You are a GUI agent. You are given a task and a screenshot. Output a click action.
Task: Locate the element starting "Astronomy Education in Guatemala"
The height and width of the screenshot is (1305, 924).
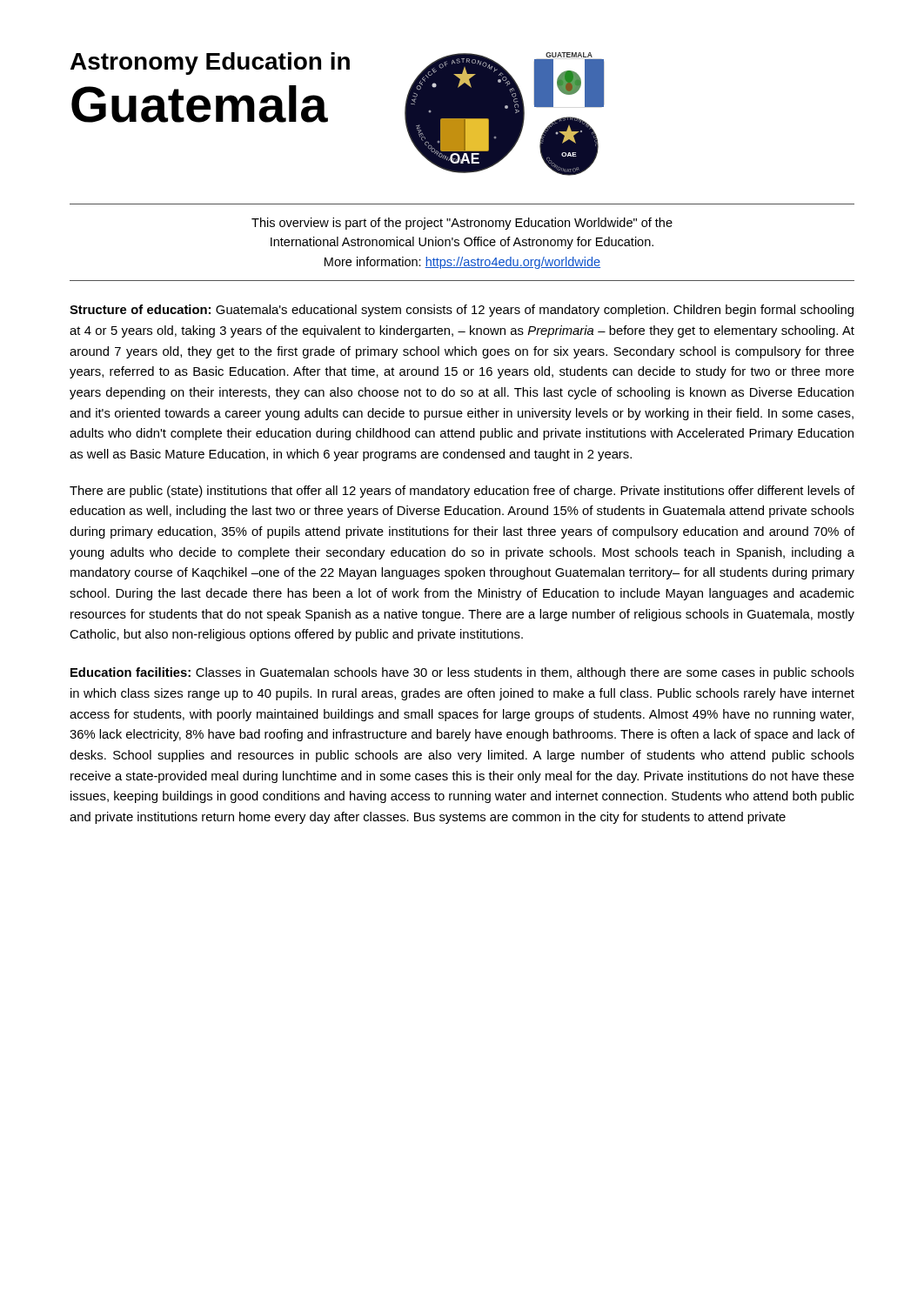point(210,89)
